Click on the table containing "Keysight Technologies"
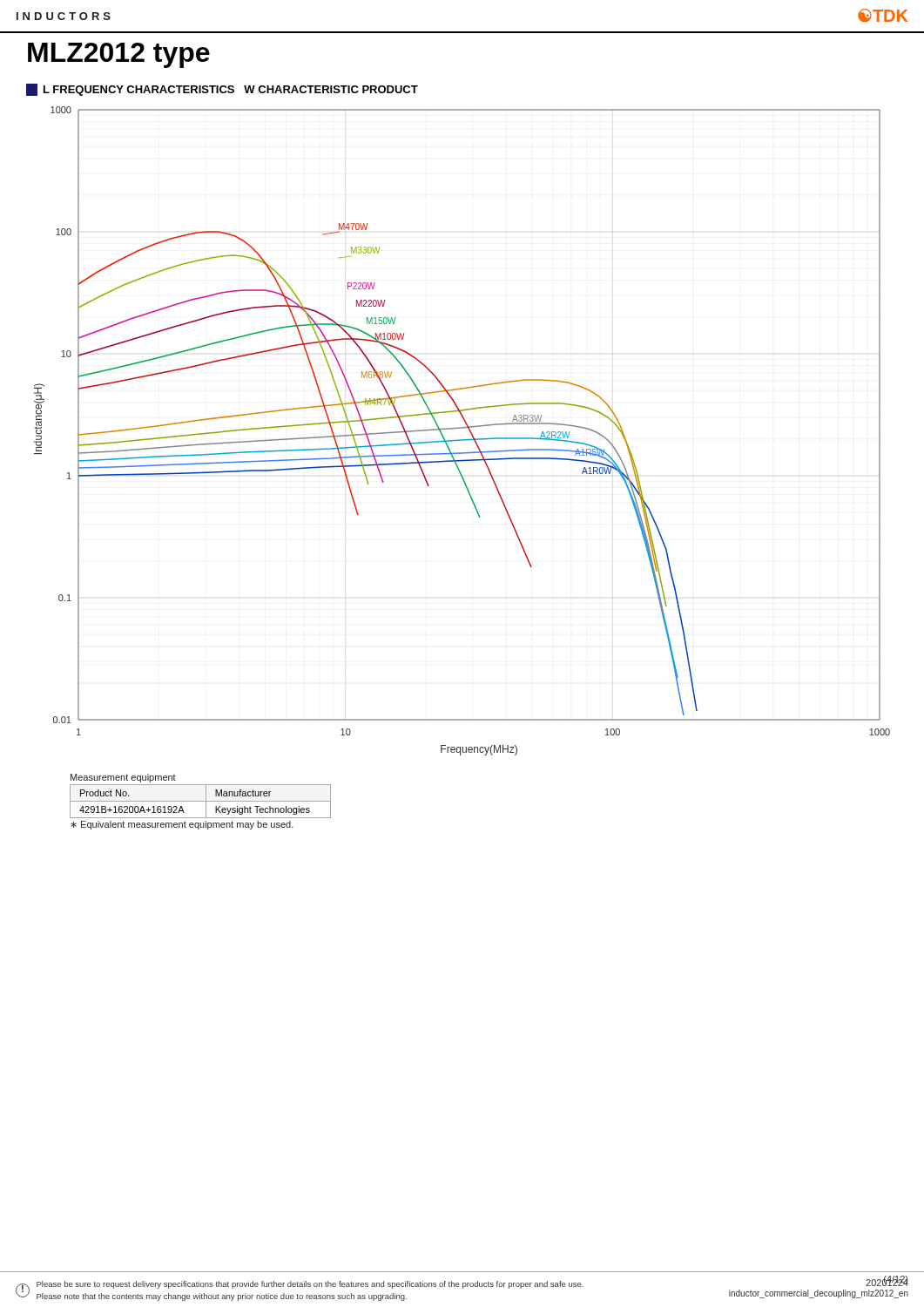Screen dimensions: 1307x924 tap(200, 801)
